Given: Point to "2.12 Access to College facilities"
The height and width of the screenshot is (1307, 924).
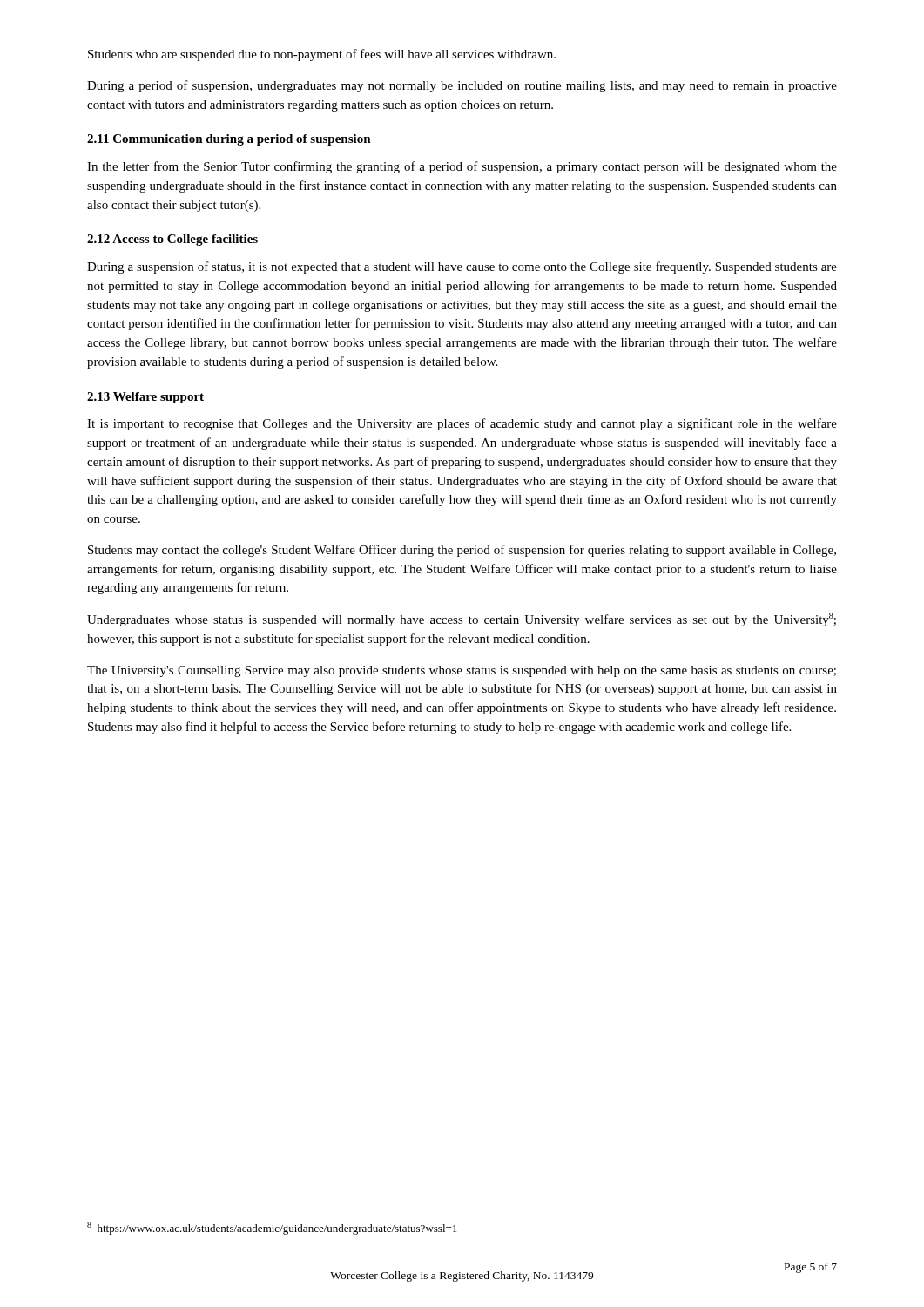Looking at the screenshot, I should point(172,240).
